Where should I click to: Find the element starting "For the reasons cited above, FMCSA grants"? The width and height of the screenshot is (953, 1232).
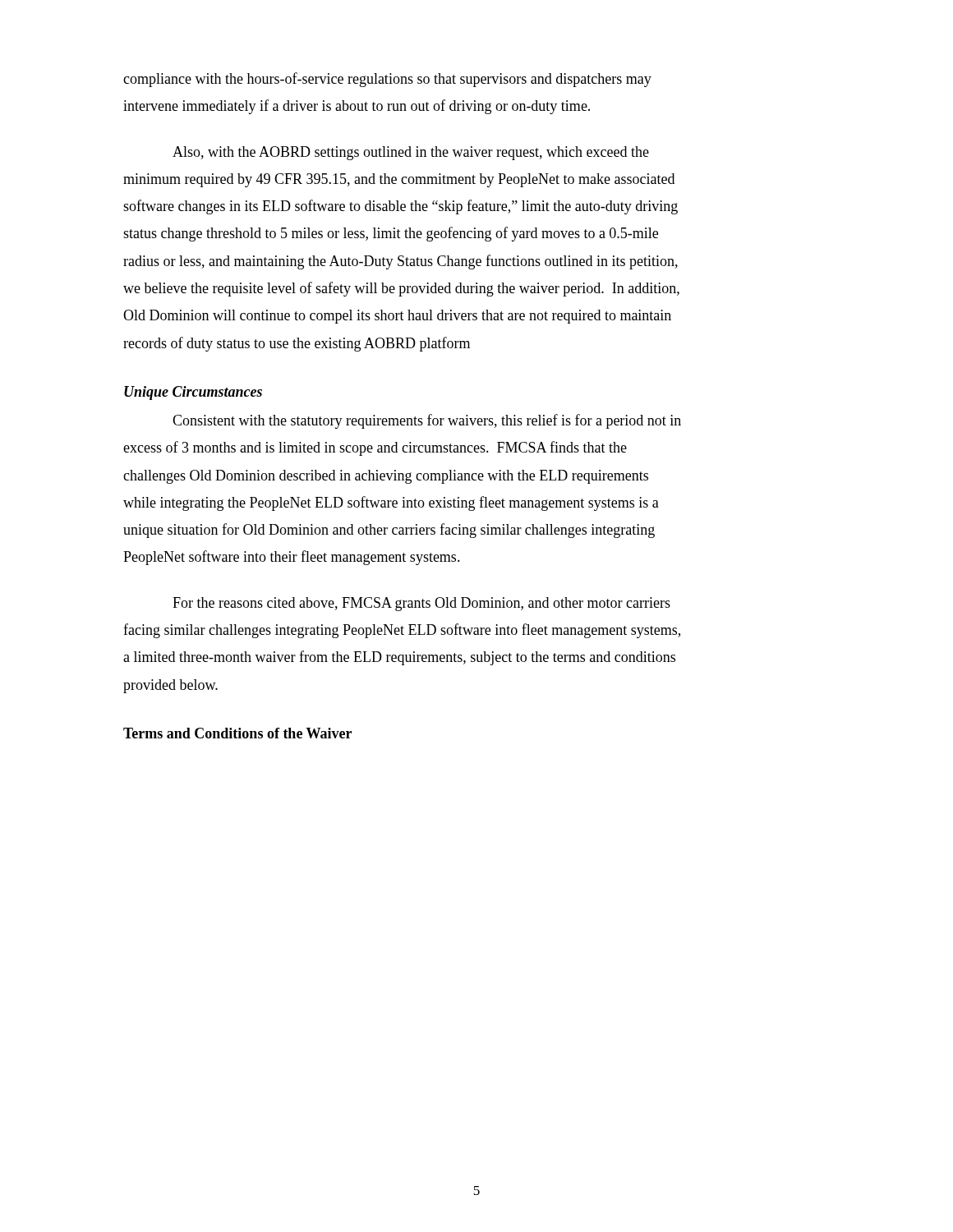click(485, 644)
